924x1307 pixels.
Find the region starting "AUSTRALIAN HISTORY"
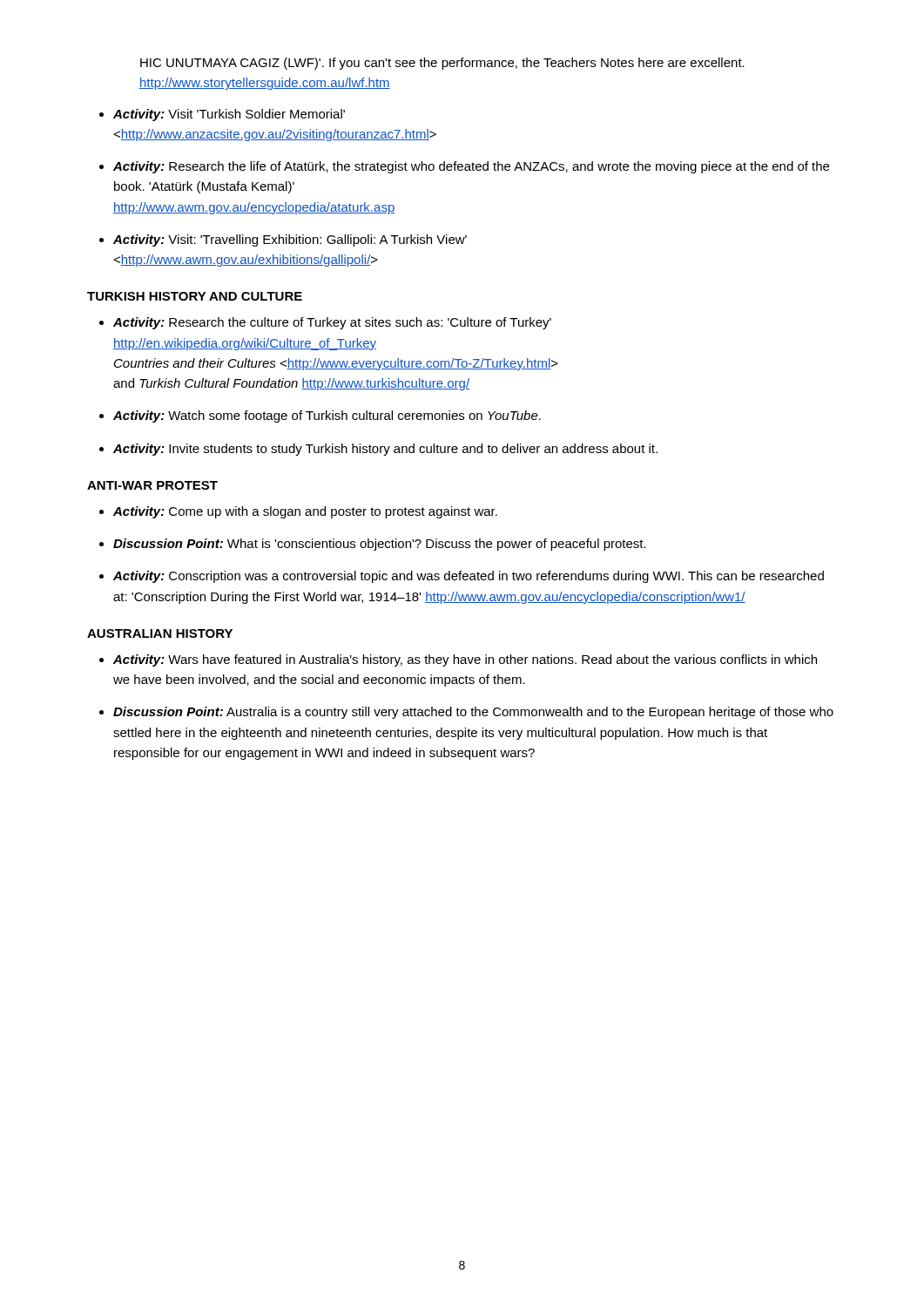click(x=160, y=633)
